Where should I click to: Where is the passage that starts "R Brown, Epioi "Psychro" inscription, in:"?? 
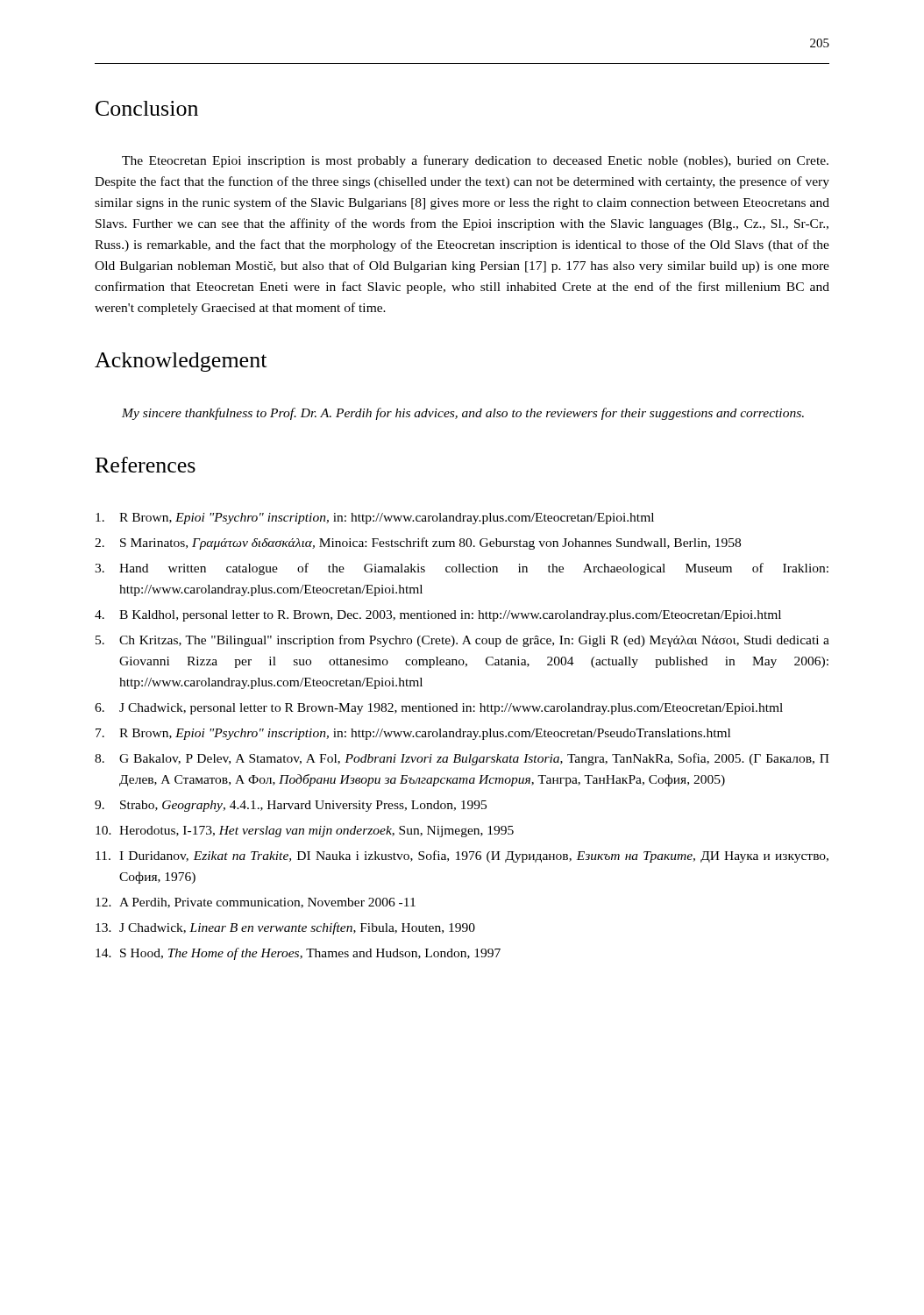point(462,517)
